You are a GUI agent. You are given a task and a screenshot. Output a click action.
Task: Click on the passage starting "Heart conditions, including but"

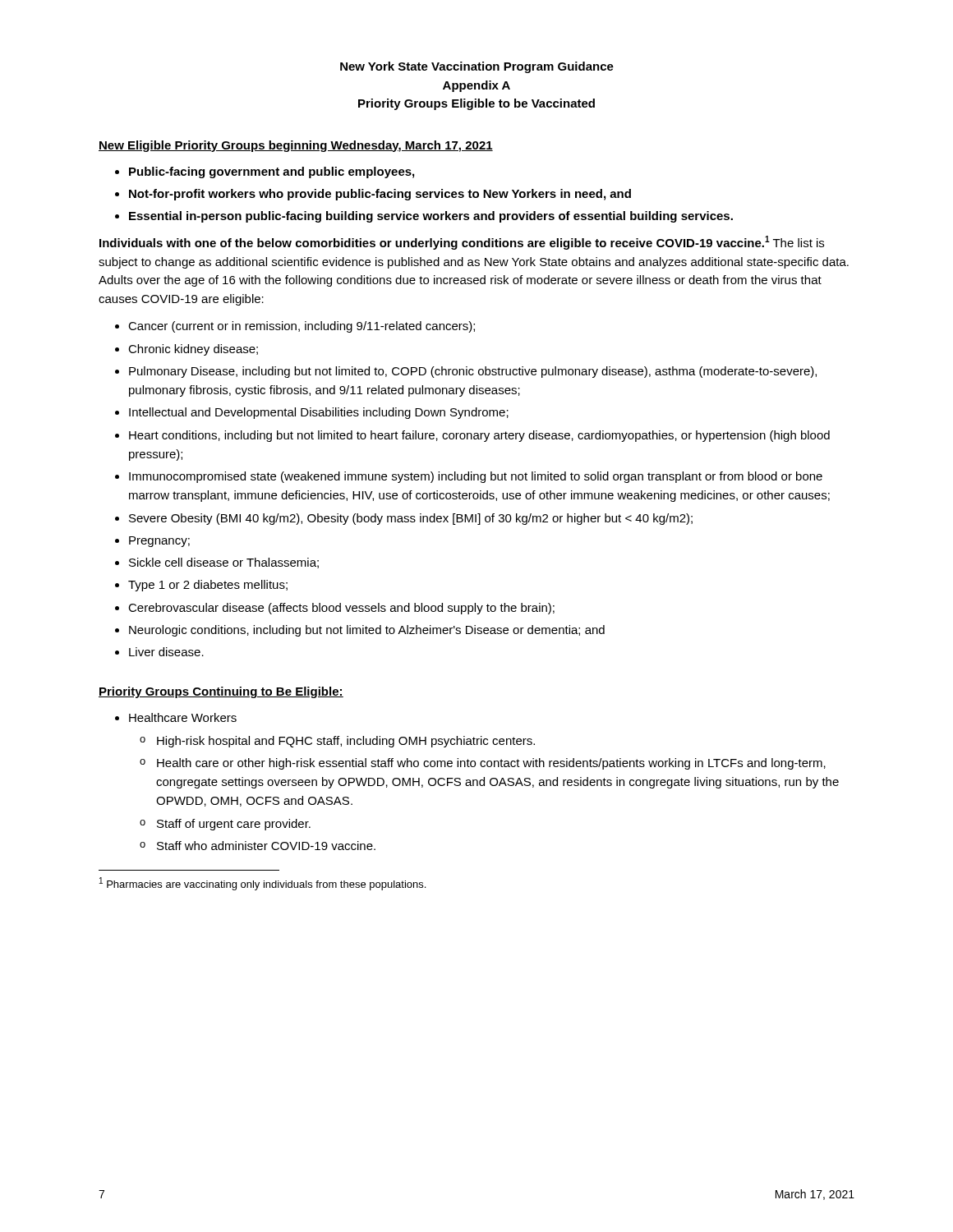click(479, 444)
